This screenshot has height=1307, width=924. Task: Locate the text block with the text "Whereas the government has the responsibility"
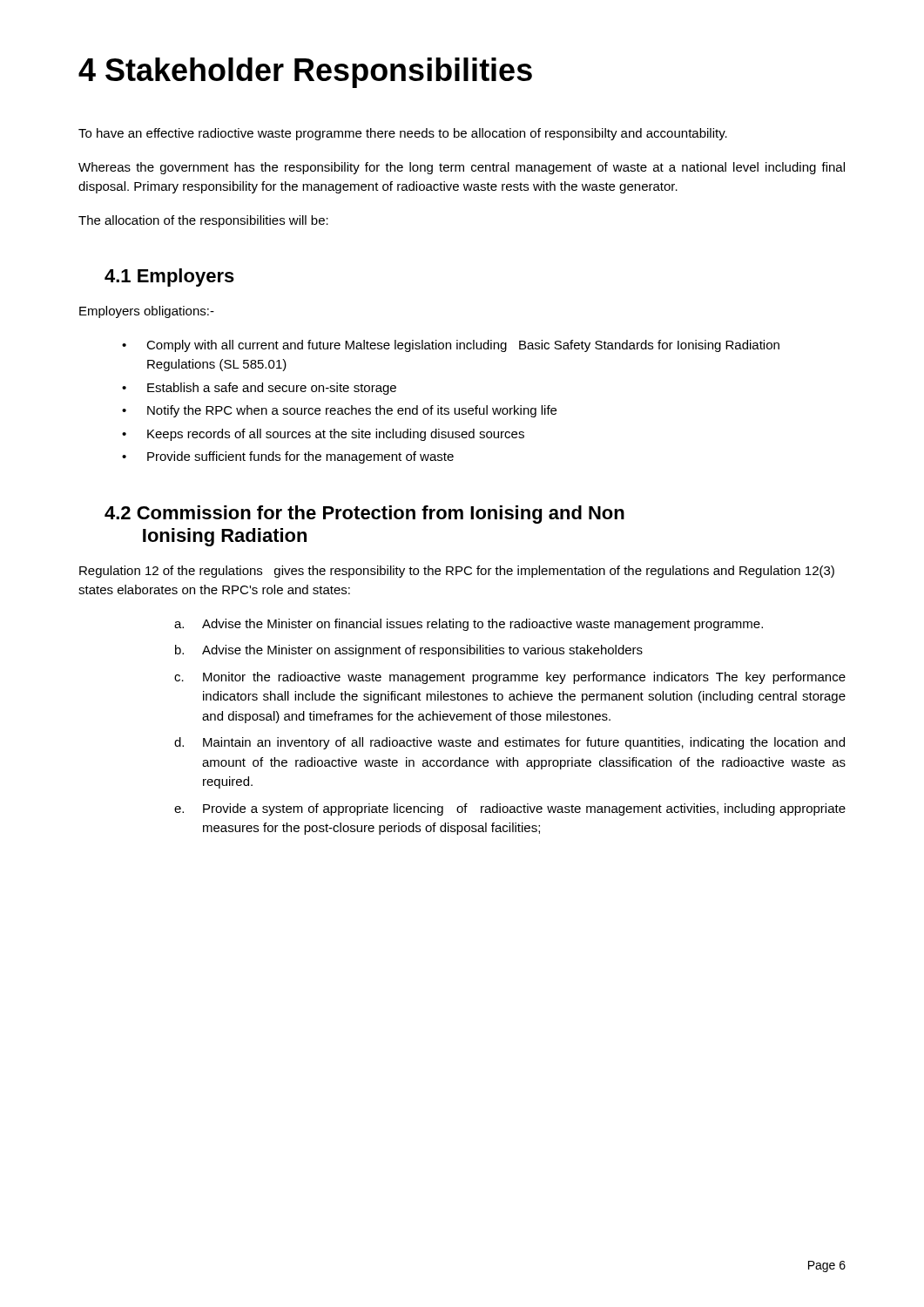pyautogui.click(x=462, y=176)
